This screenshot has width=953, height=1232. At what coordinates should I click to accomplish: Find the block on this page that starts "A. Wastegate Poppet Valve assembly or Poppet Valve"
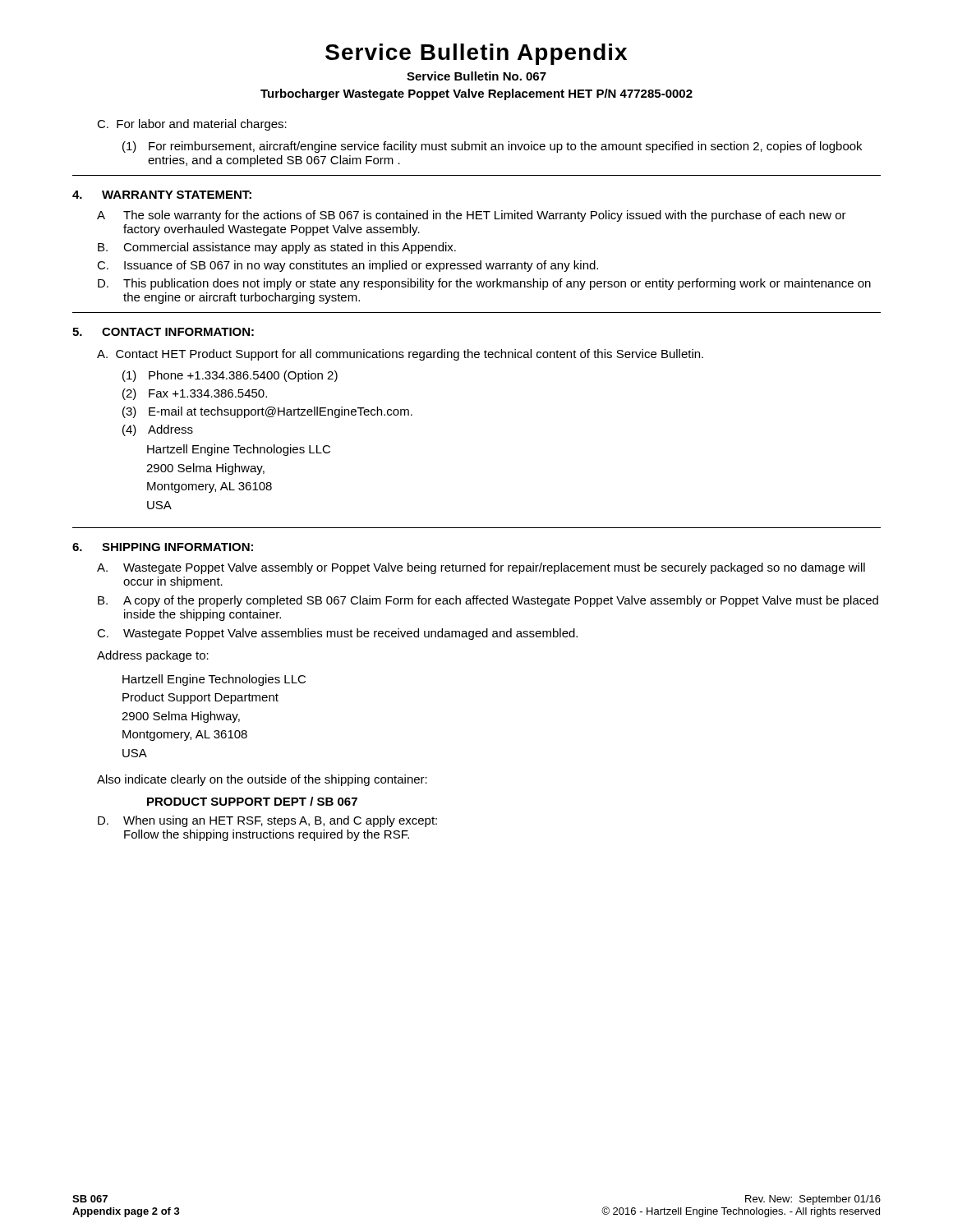pos(489,574)
